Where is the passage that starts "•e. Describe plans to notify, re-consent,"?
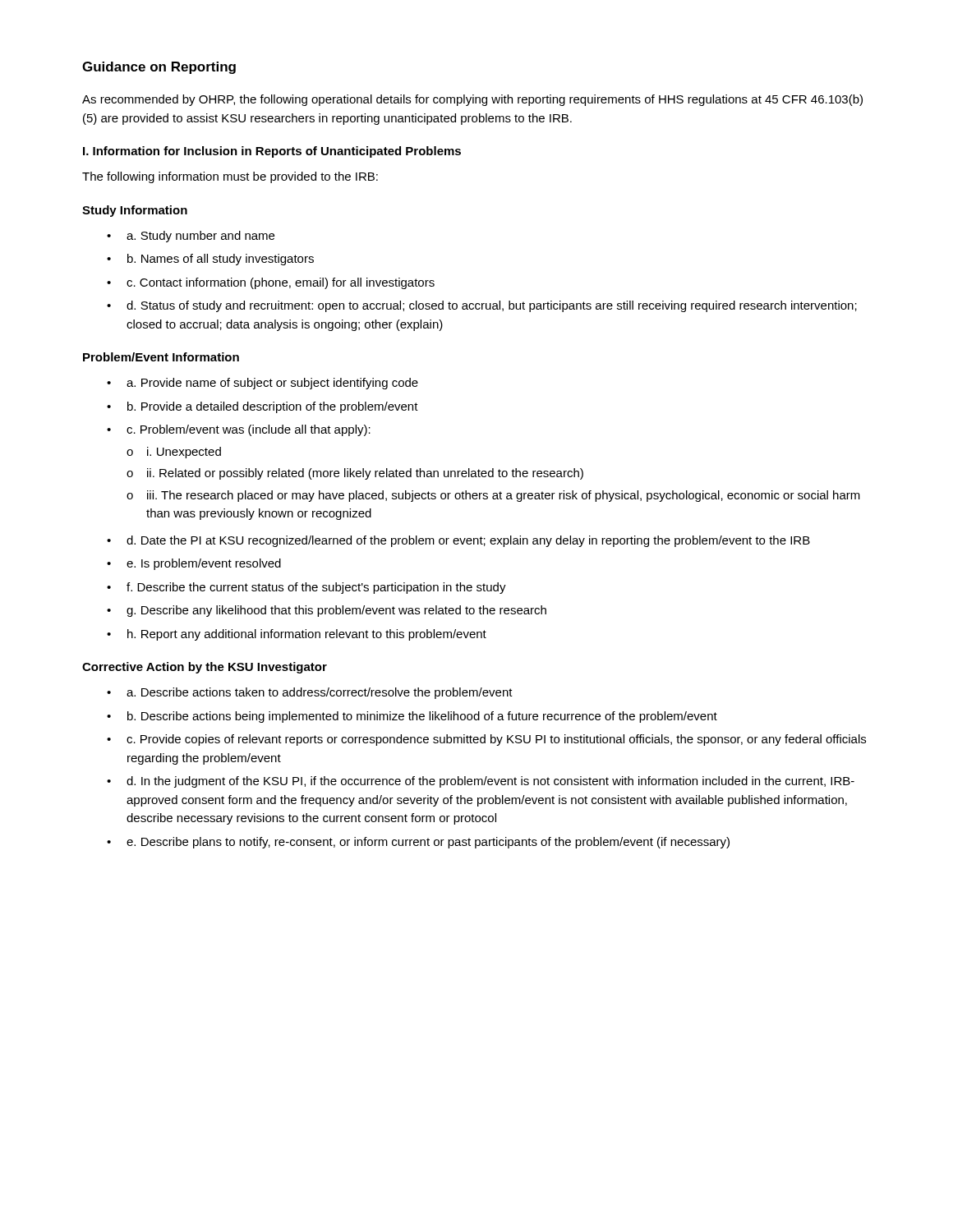The height and width of the screenshot is (1232, 953). tap(419, 842)
